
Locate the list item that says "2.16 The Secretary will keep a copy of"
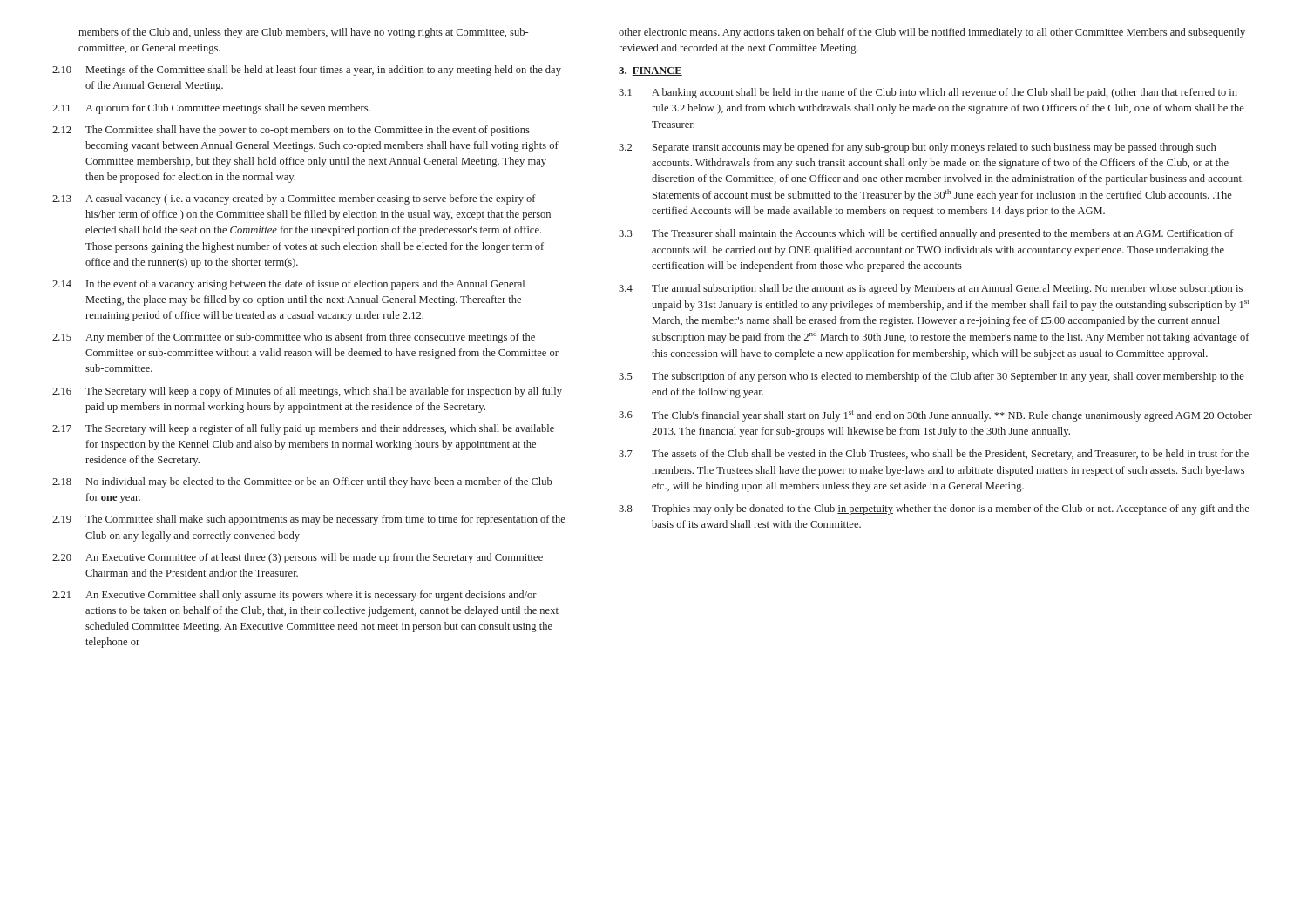click(x=309, y=399)
